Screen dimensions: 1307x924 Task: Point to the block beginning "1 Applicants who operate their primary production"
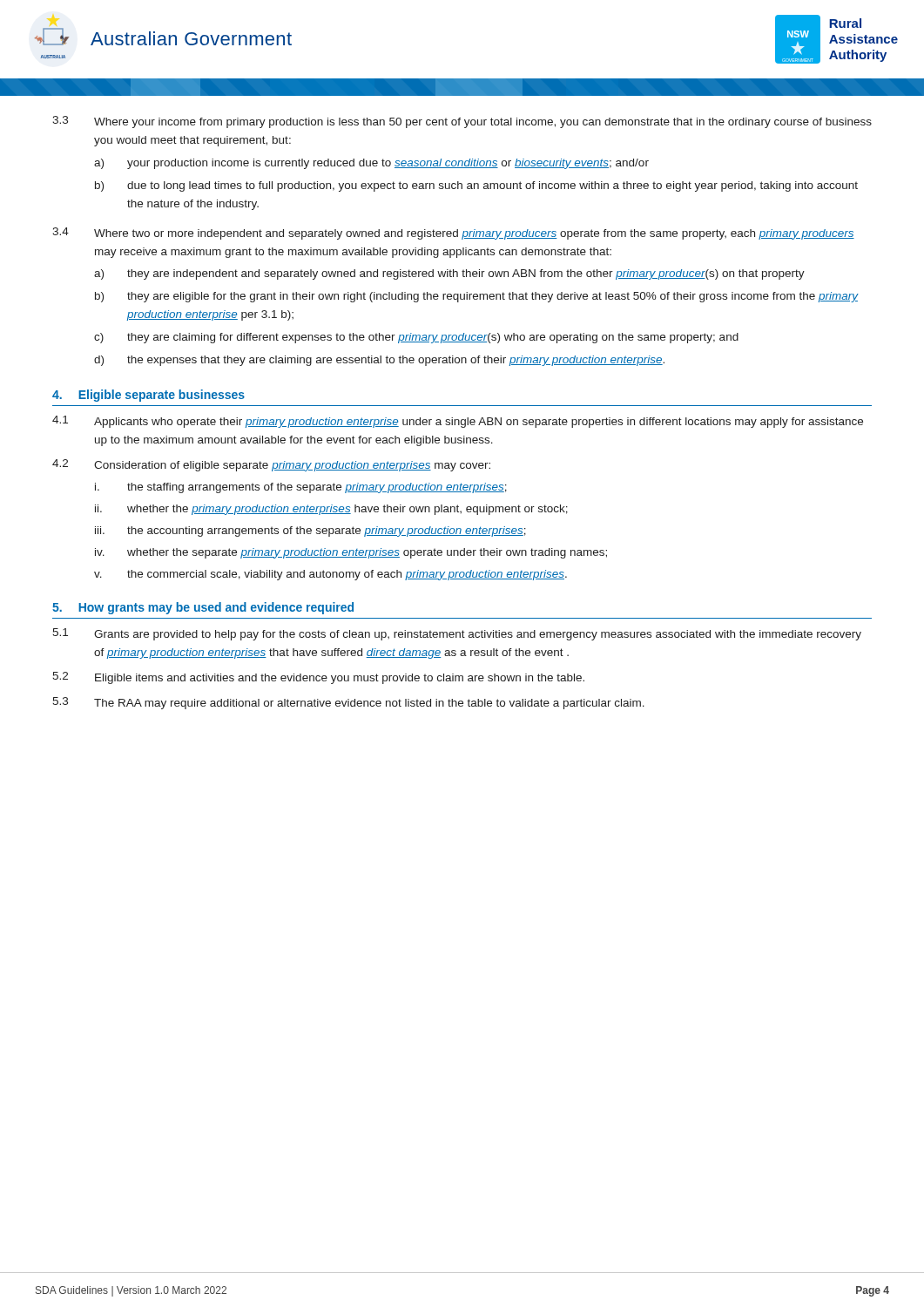pyautogui.click(x=462, y=431)
